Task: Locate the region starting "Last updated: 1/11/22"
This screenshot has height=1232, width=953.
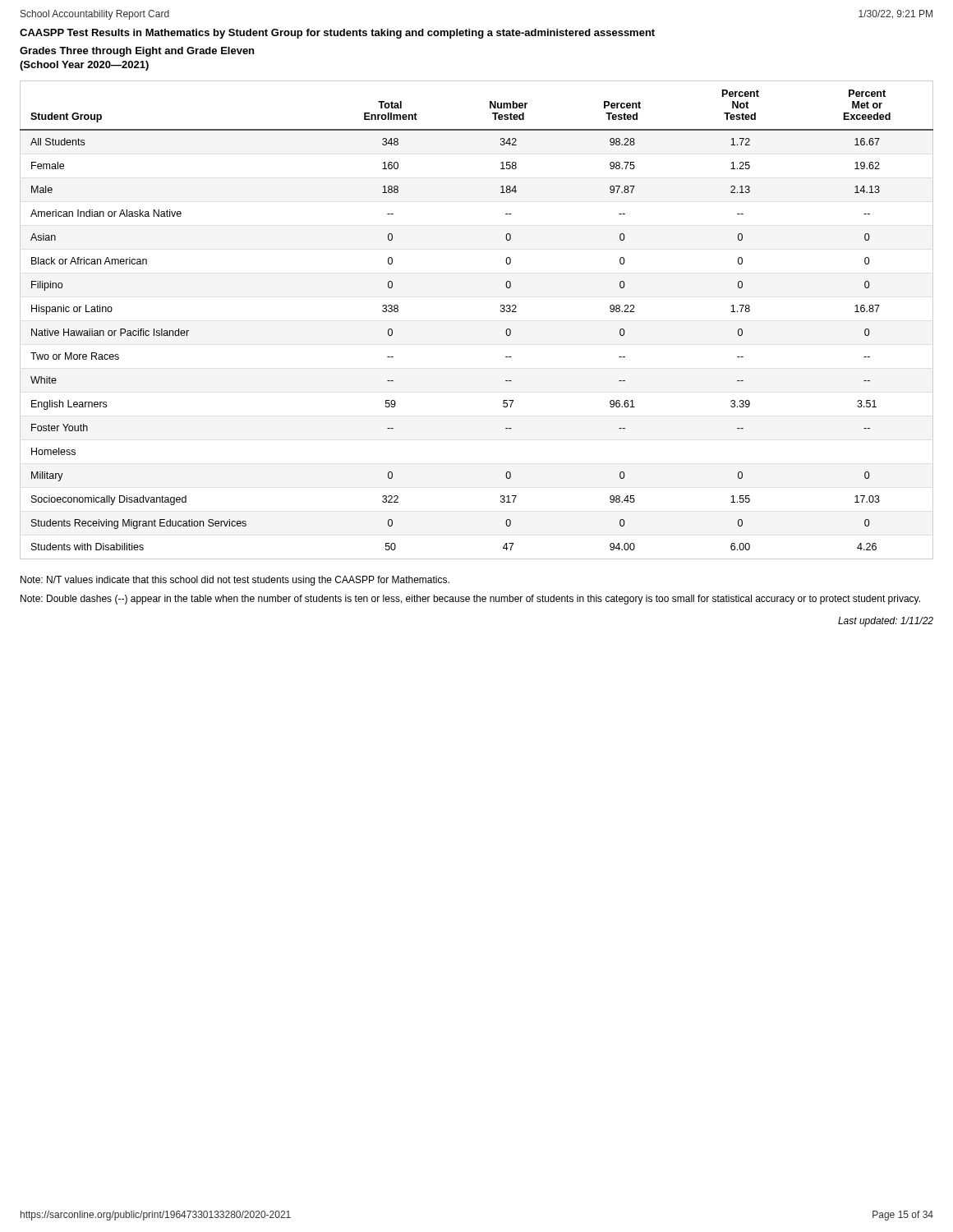Action: click(886, 621)
